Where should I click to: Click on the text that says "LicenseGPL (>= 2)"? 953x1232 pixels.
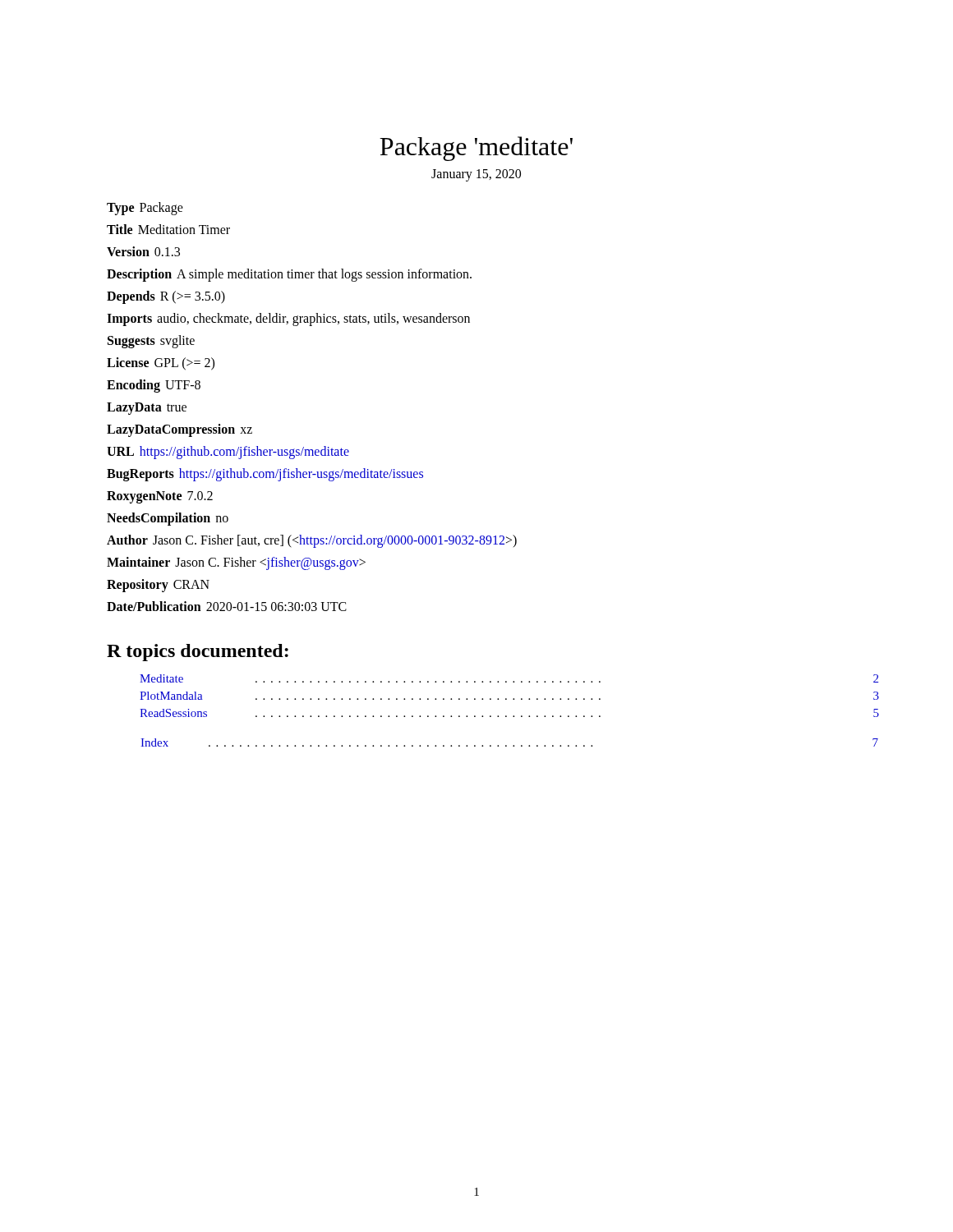click(x=161, y=363)
